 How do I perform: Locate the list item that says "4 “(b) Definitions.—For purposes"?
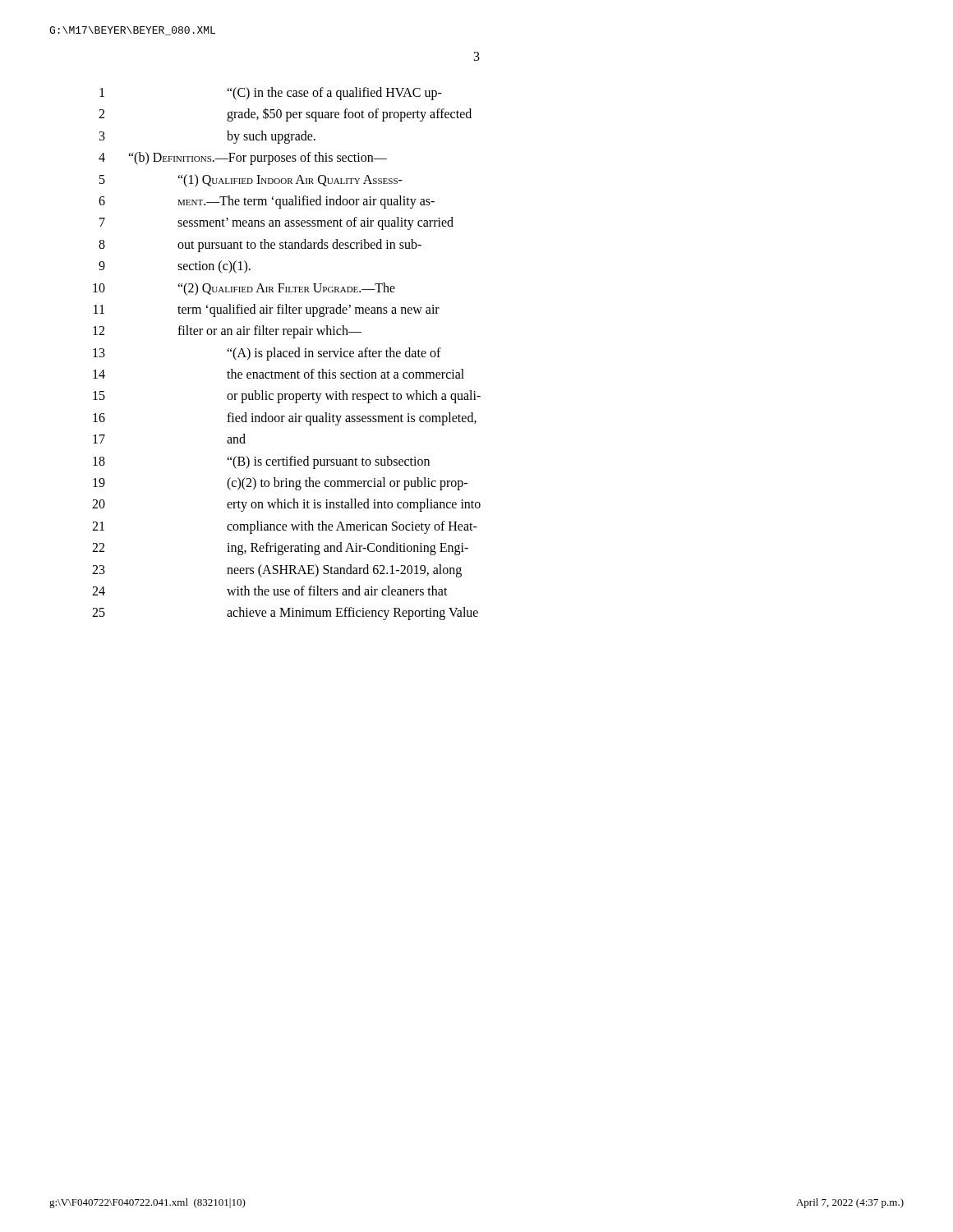[x=243, y=159]
